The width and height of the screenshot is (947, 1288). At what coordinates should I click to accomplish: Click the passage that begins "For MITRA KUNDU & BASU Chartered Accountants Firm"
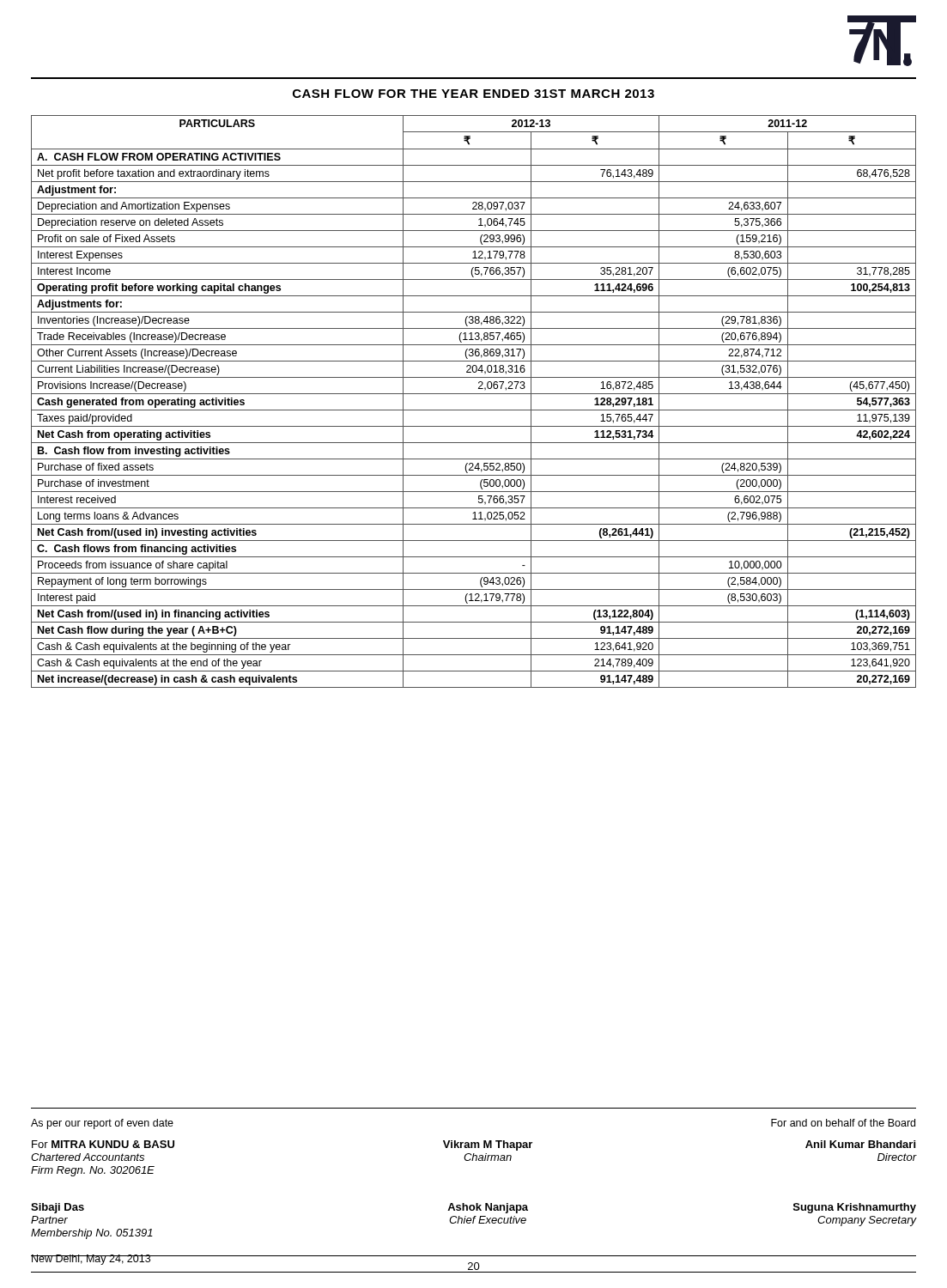[103, 1157]
